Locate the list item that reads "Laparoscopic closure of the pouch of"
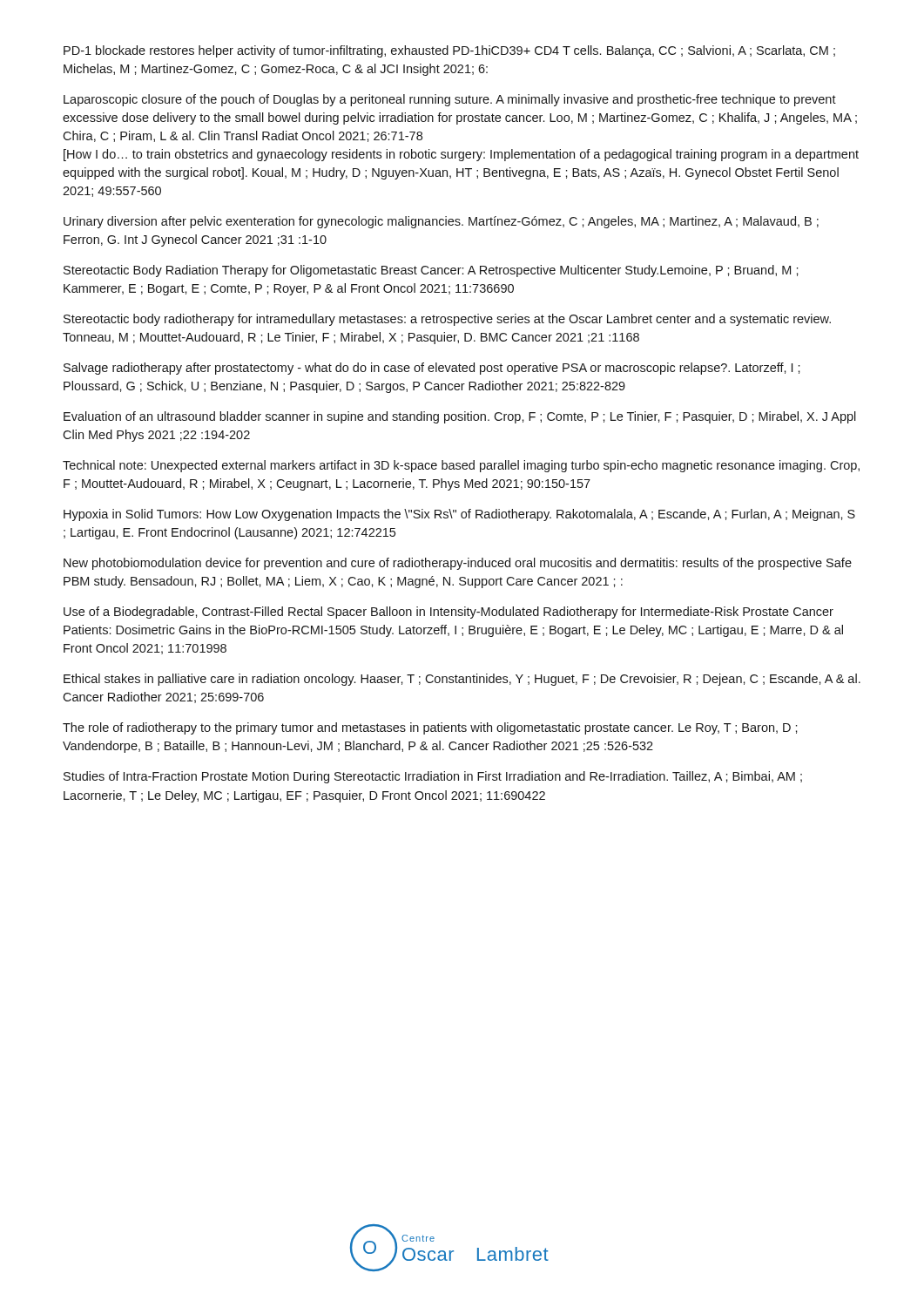This screenshot has width=924, height=1307. coord(461,145)
